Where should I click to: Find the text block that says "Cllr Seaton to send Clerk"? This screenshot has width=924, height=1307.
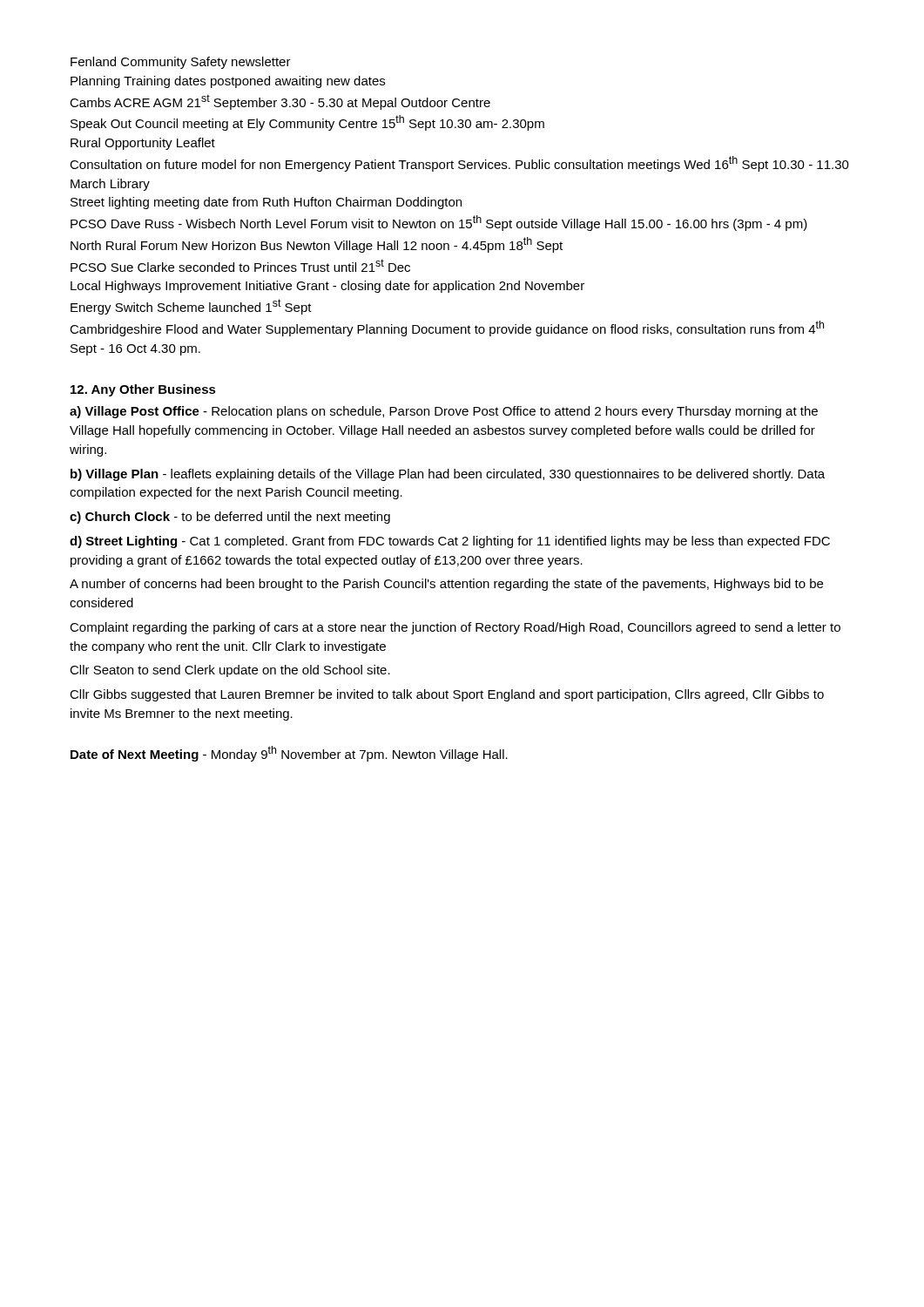tap(230, 670)
